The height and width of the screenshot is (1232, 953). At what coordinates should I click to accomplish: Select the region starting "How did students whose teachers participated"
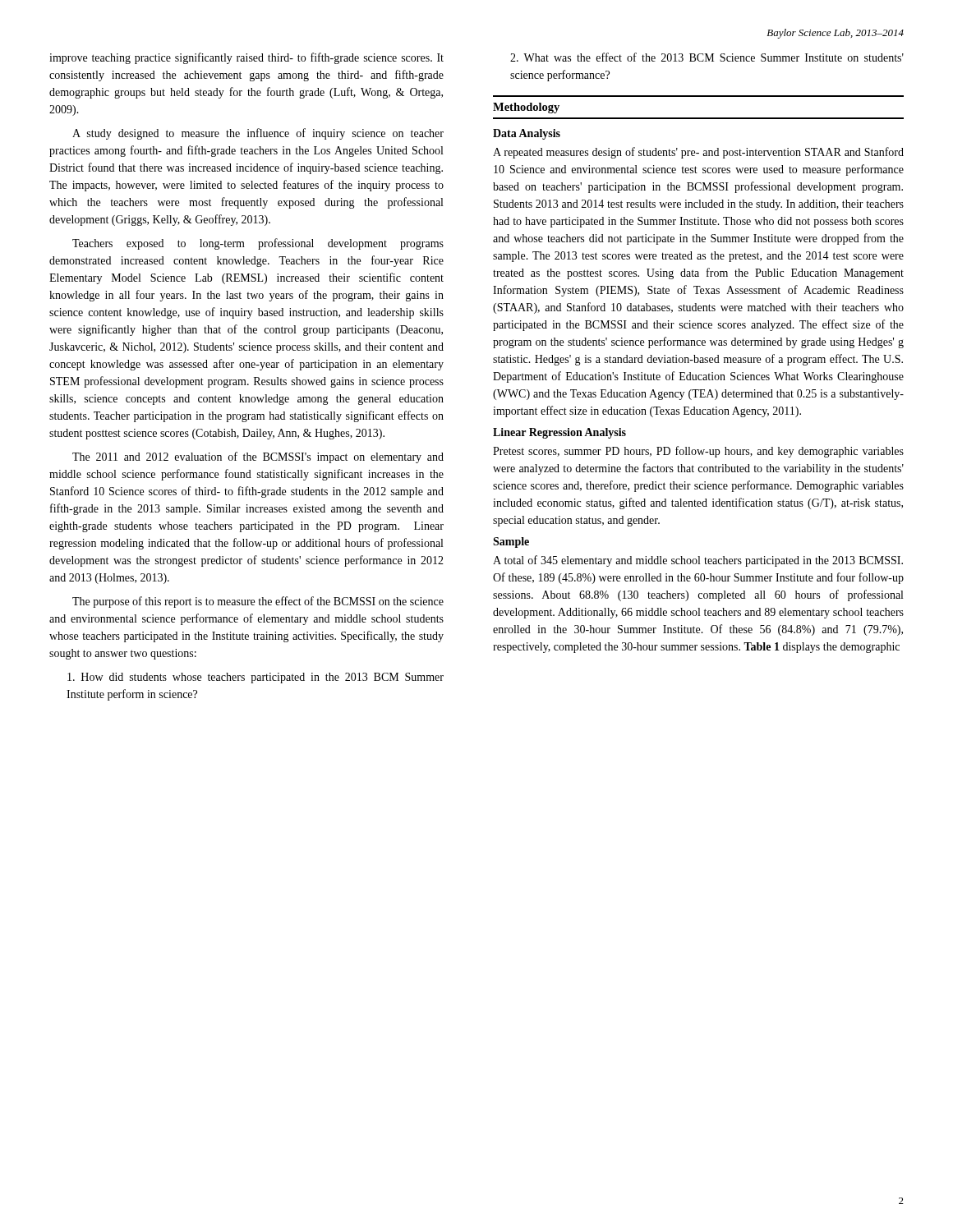click(255, 686)
